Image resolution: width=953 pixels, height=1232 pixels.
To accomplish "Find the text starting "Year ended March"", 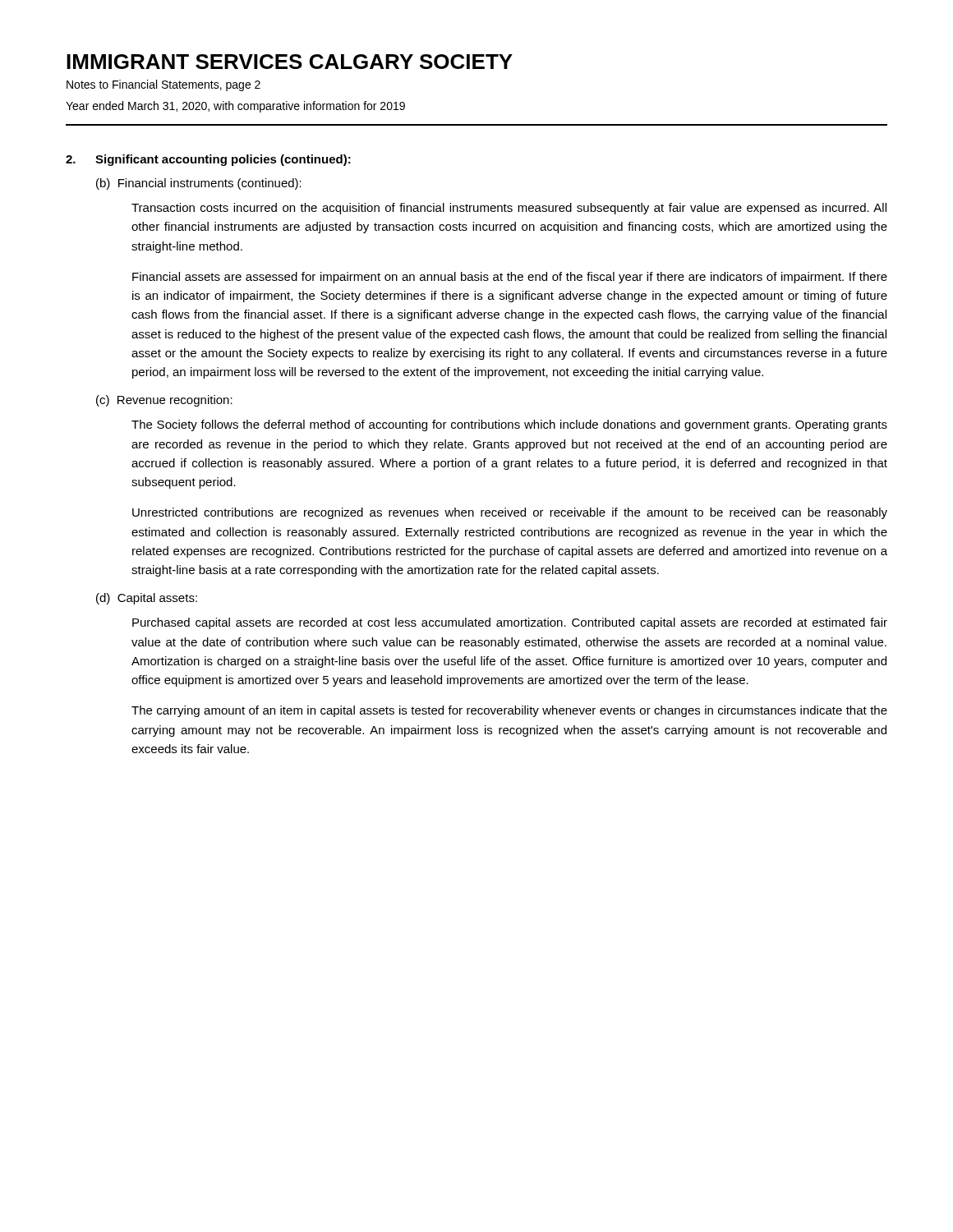I will click(x=236, y=106).
